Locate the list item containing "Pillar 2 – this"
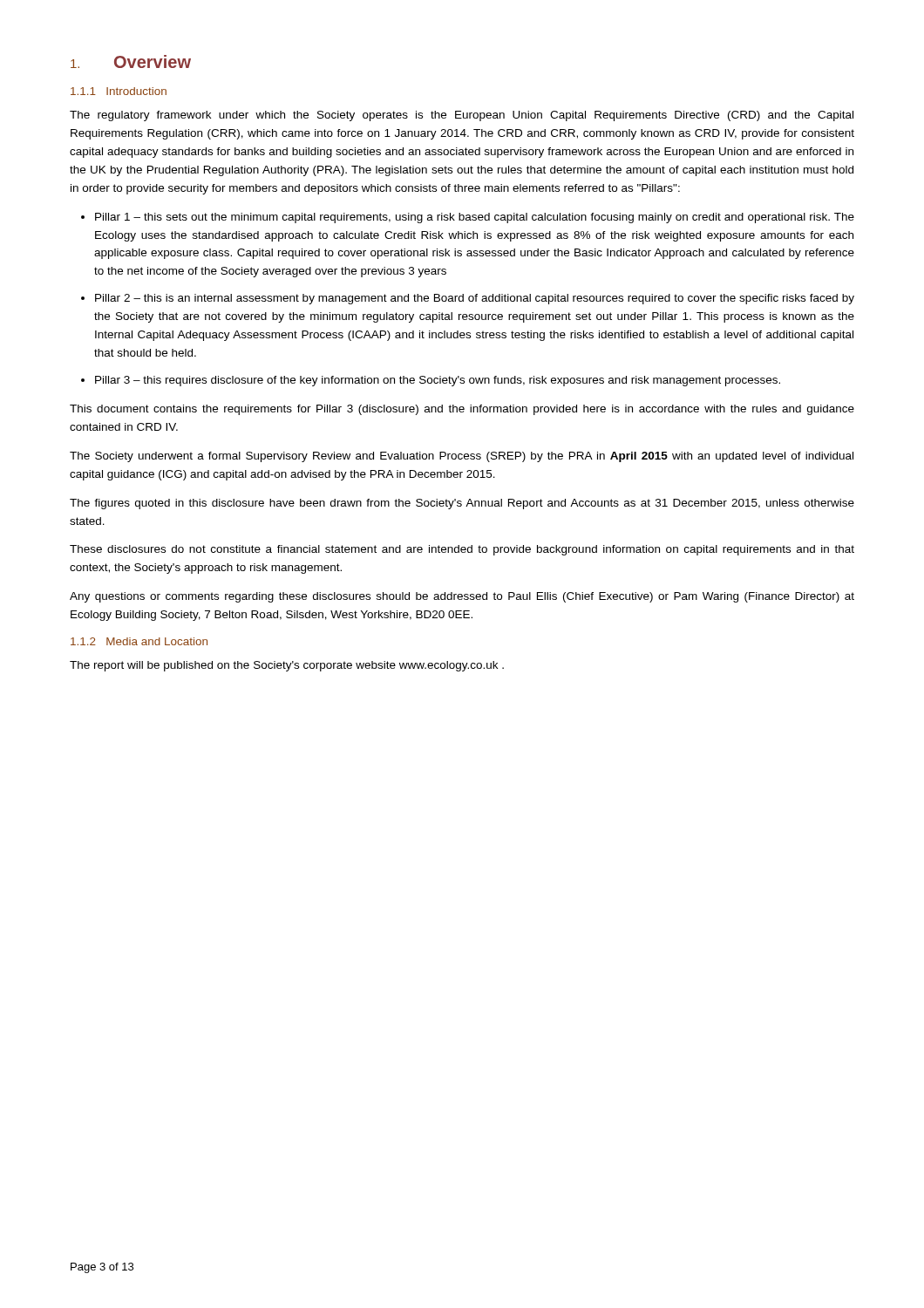This screenshot has height=1308, width=924. tap(474, 325)
